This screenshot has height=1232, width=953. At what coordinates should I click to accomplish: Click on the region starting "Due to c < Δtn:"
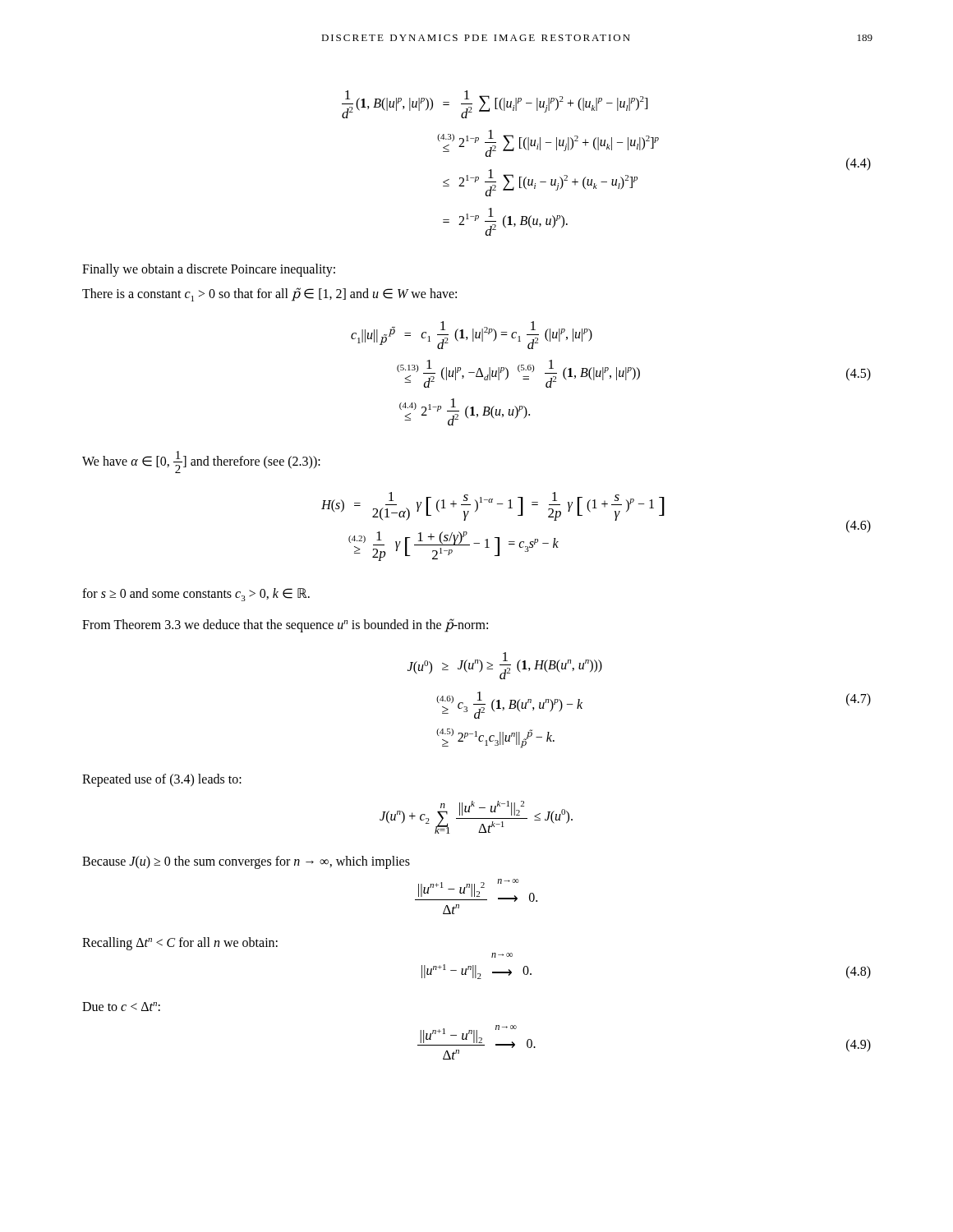(x=122, y=1006)
